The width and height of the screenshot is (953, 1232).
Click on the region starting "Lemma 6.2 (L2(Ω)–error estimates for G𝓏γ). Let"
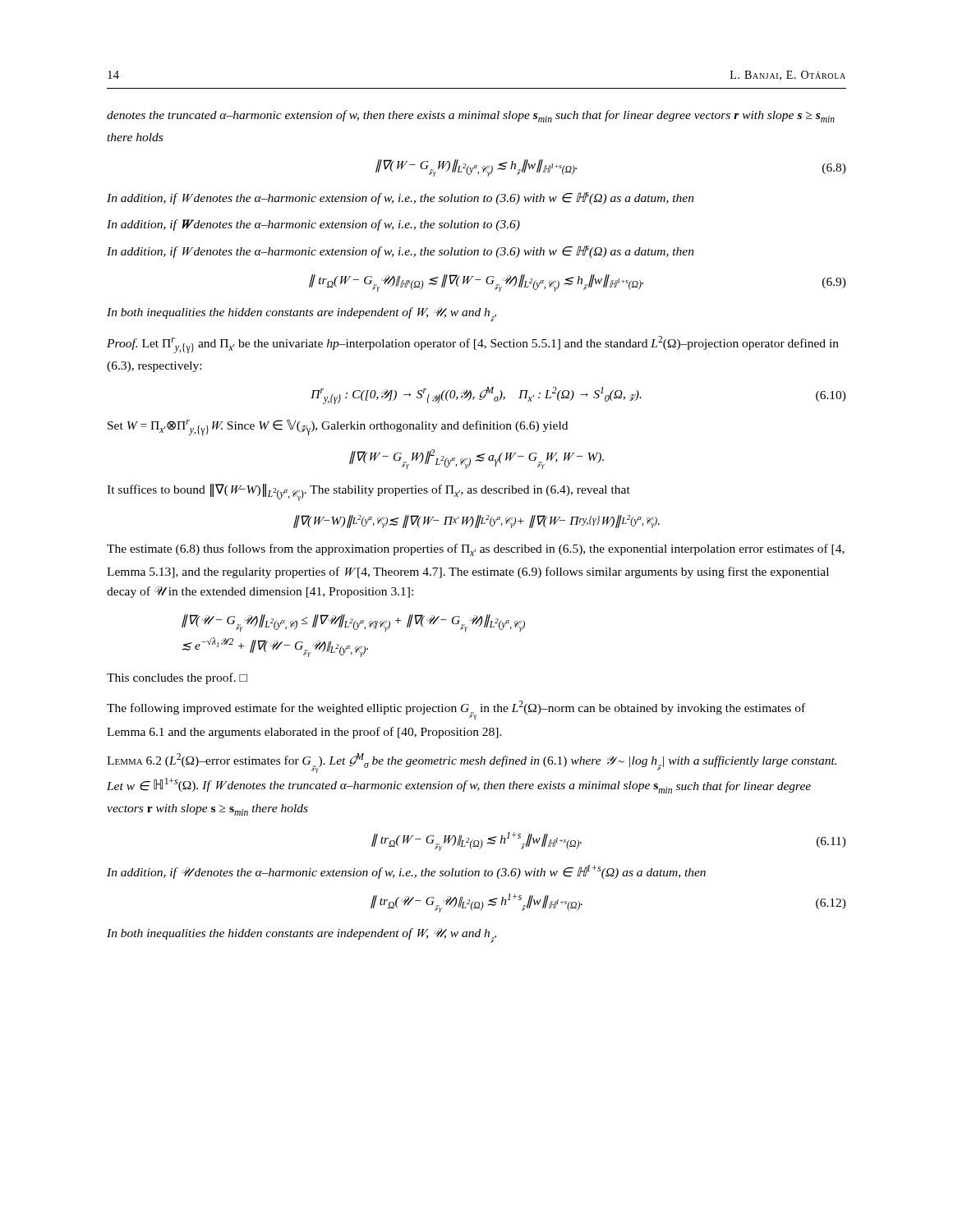tap(472, 785)
